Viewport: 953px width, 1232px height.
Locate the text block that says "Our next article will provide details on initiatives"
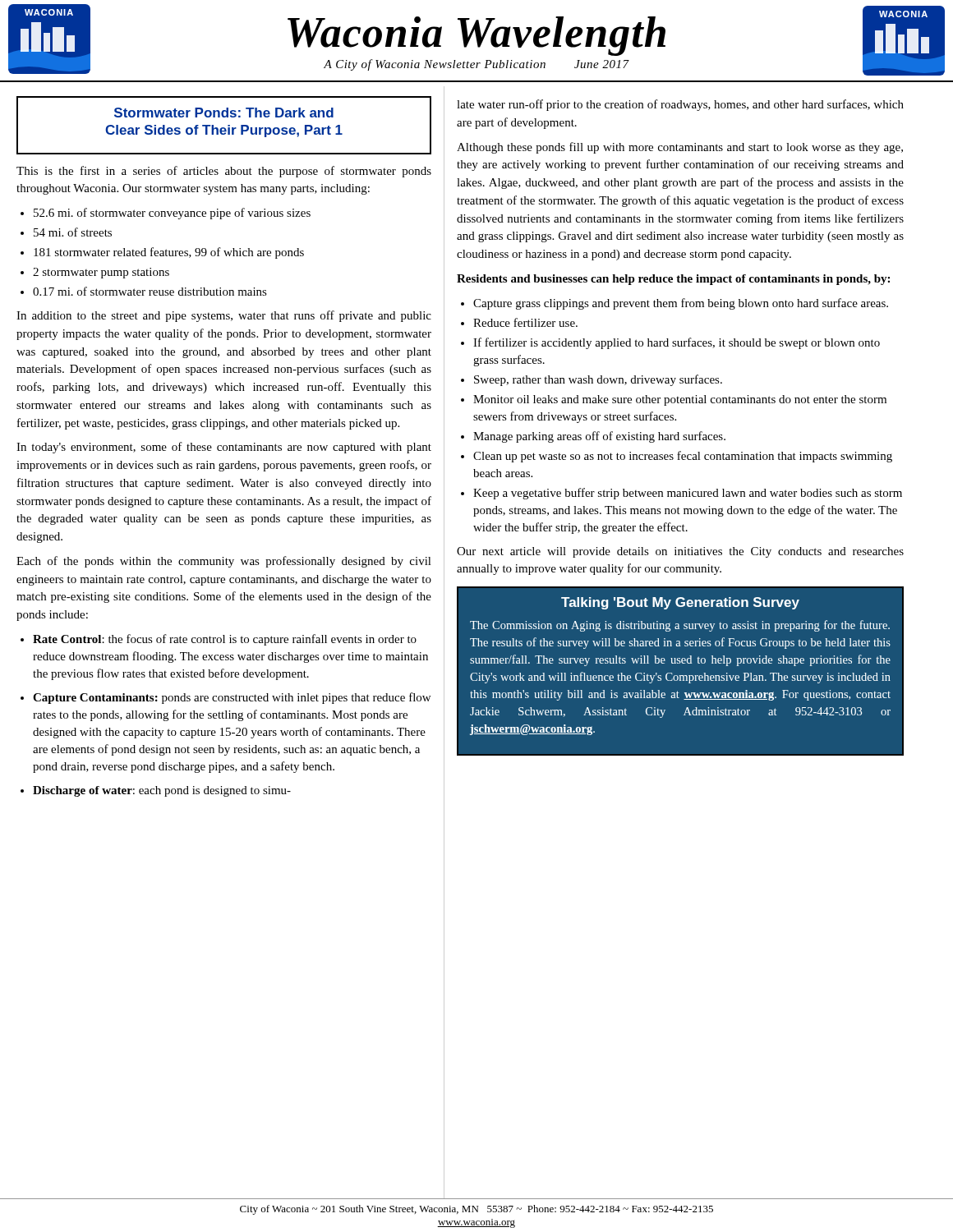[x=680, y=560]
